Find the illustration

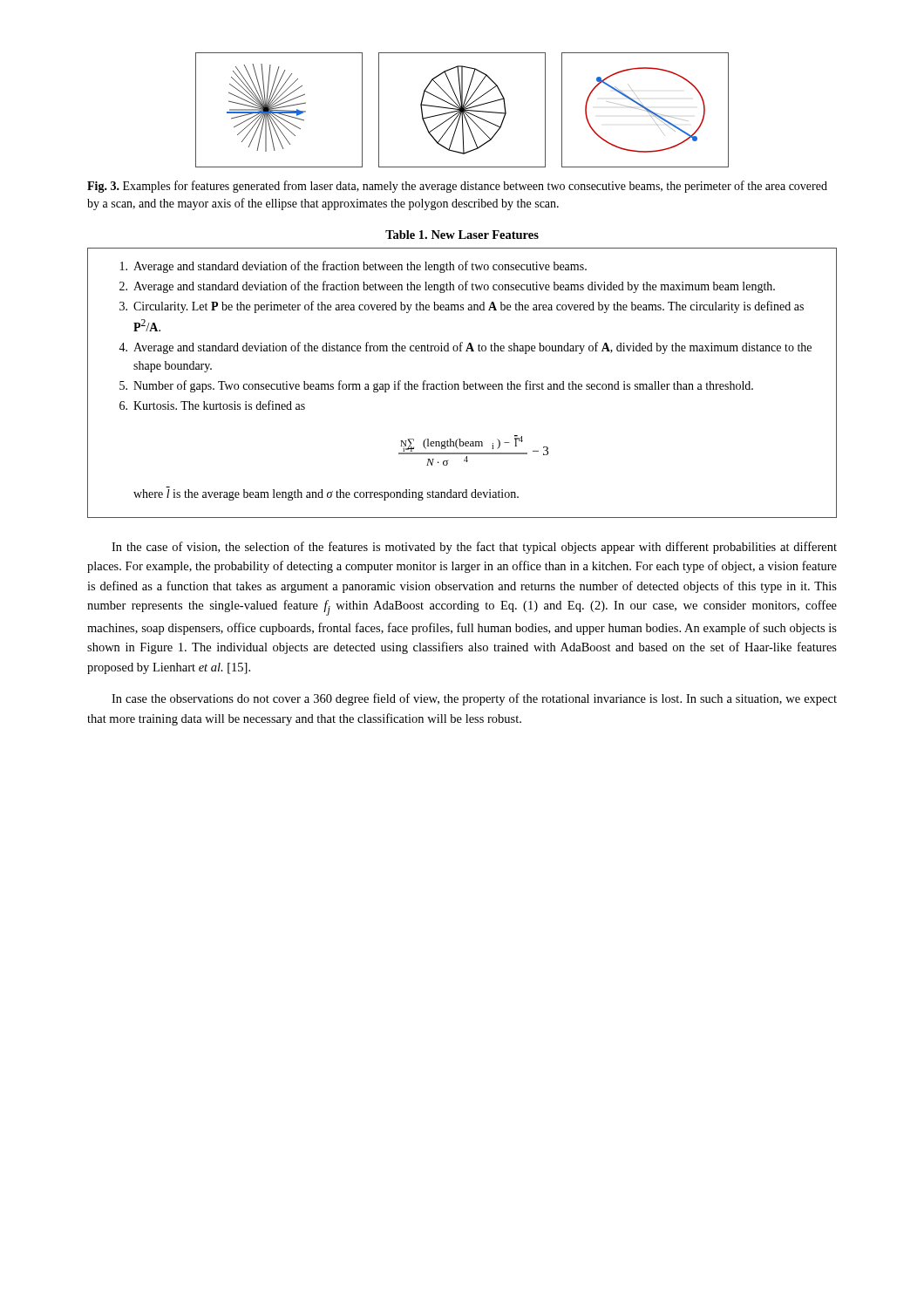point(462,110)
